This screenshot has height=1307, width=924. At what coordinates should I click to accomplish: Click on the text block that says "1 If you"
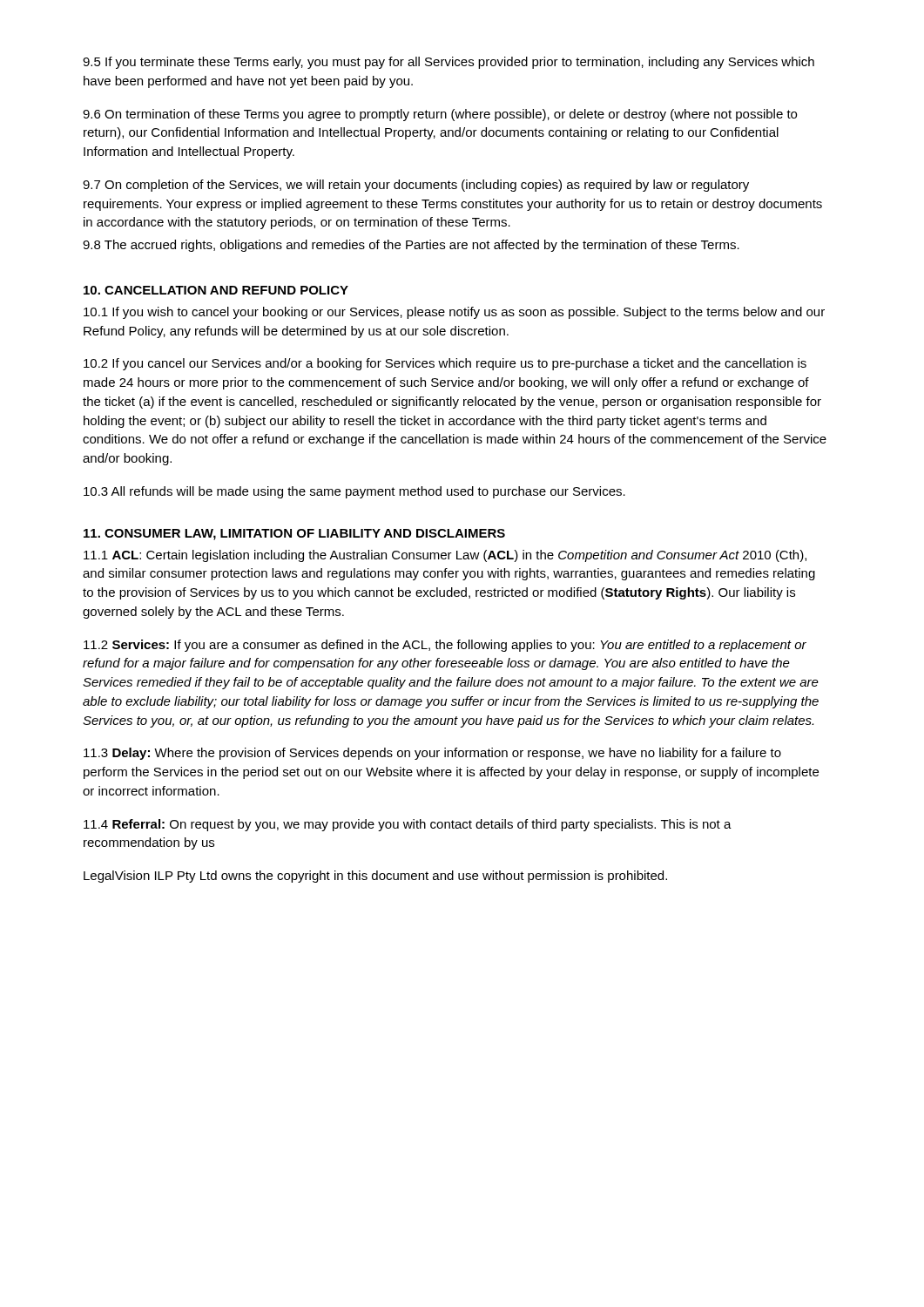point(454,321)
